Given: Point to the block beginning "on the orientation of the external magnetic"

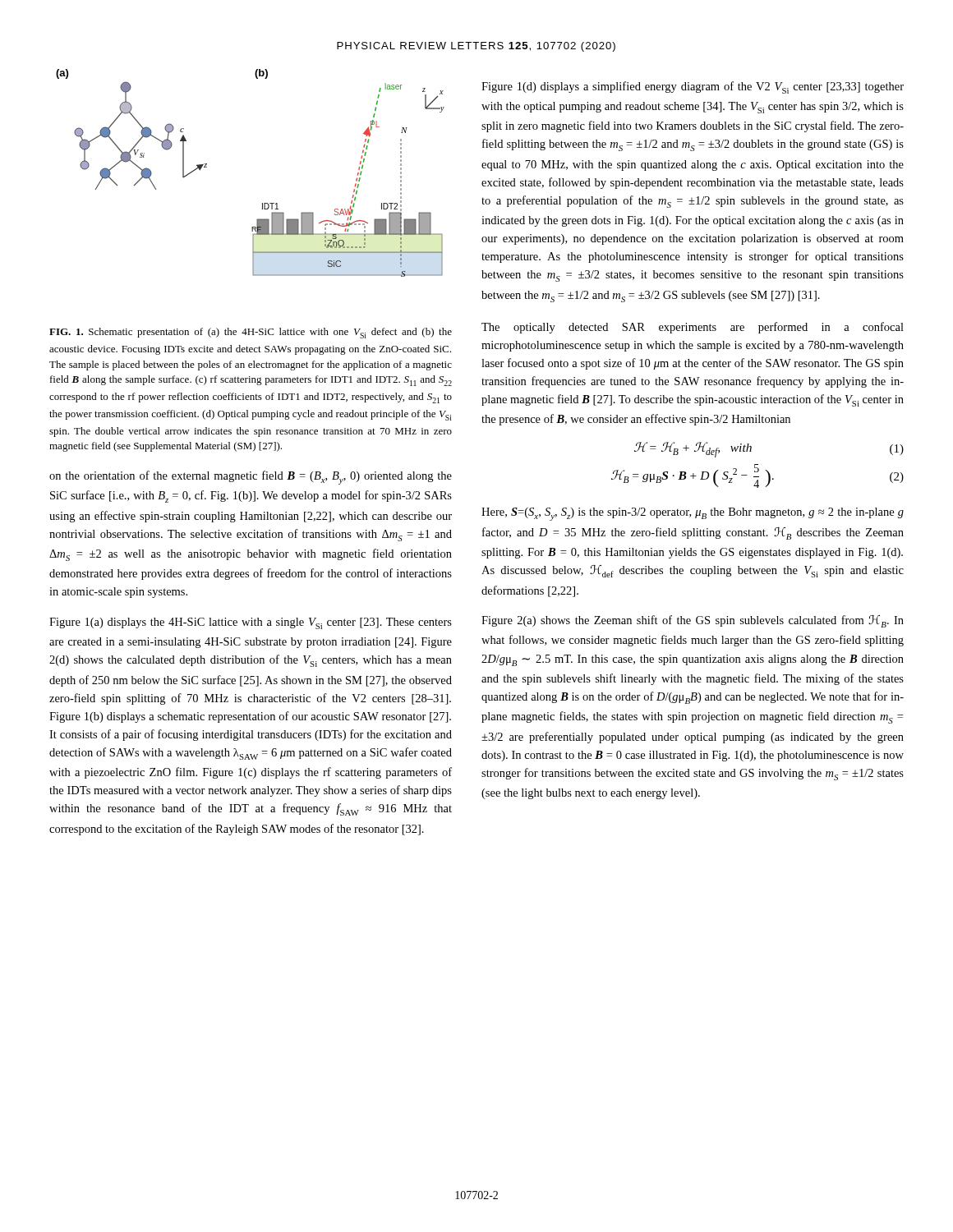Looking at the screenshot, I should pyautogui.click(x=251, y=652).
